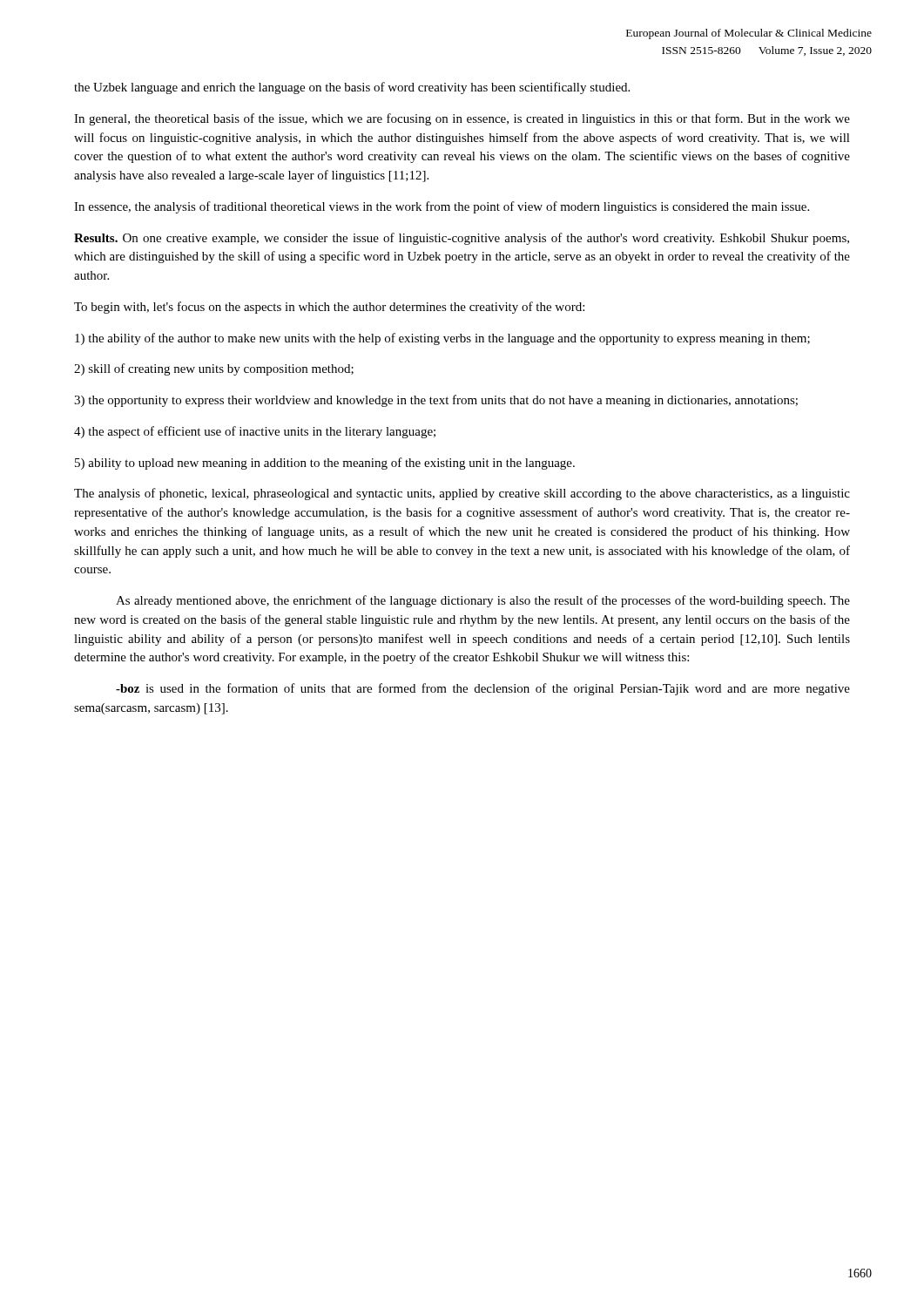Image resolution: width=924 pixels, height=1307 pixels.
Task: Click on the text block that reads "boz is used in the formation"
Action: (462, 698)
